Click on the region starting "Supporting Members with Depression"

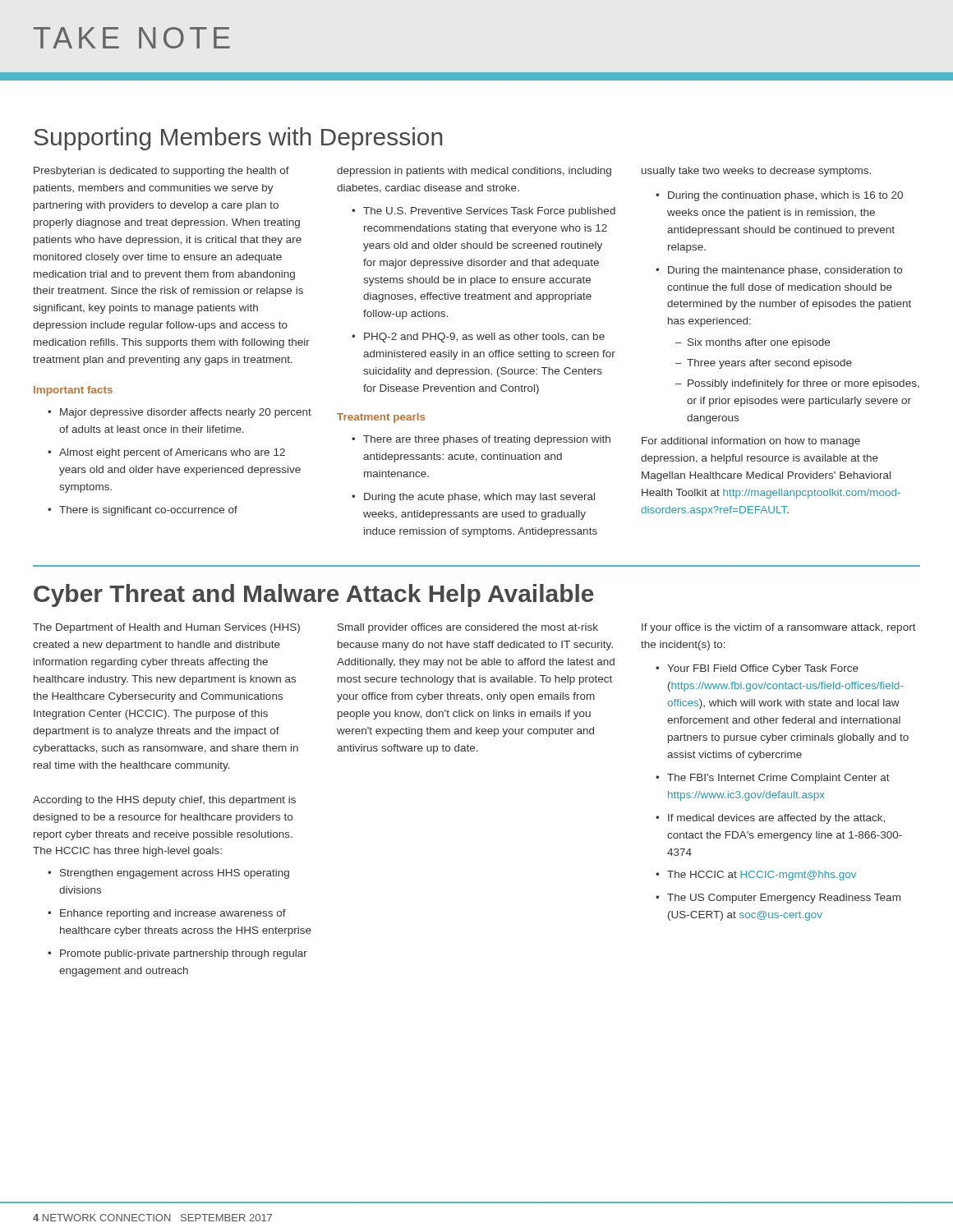[x=238, y=137]
